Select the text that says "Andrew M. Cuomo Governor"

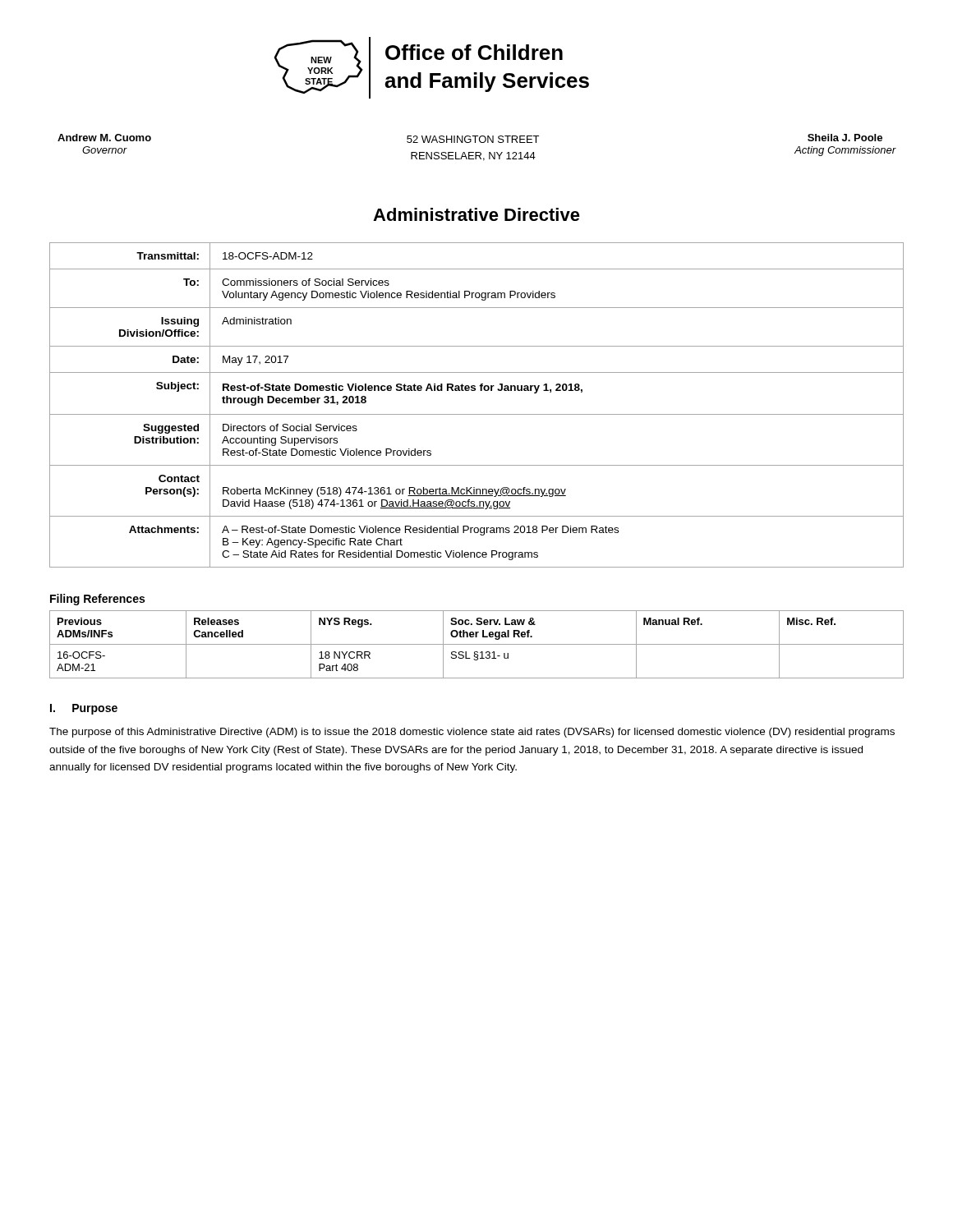(104, 144)
